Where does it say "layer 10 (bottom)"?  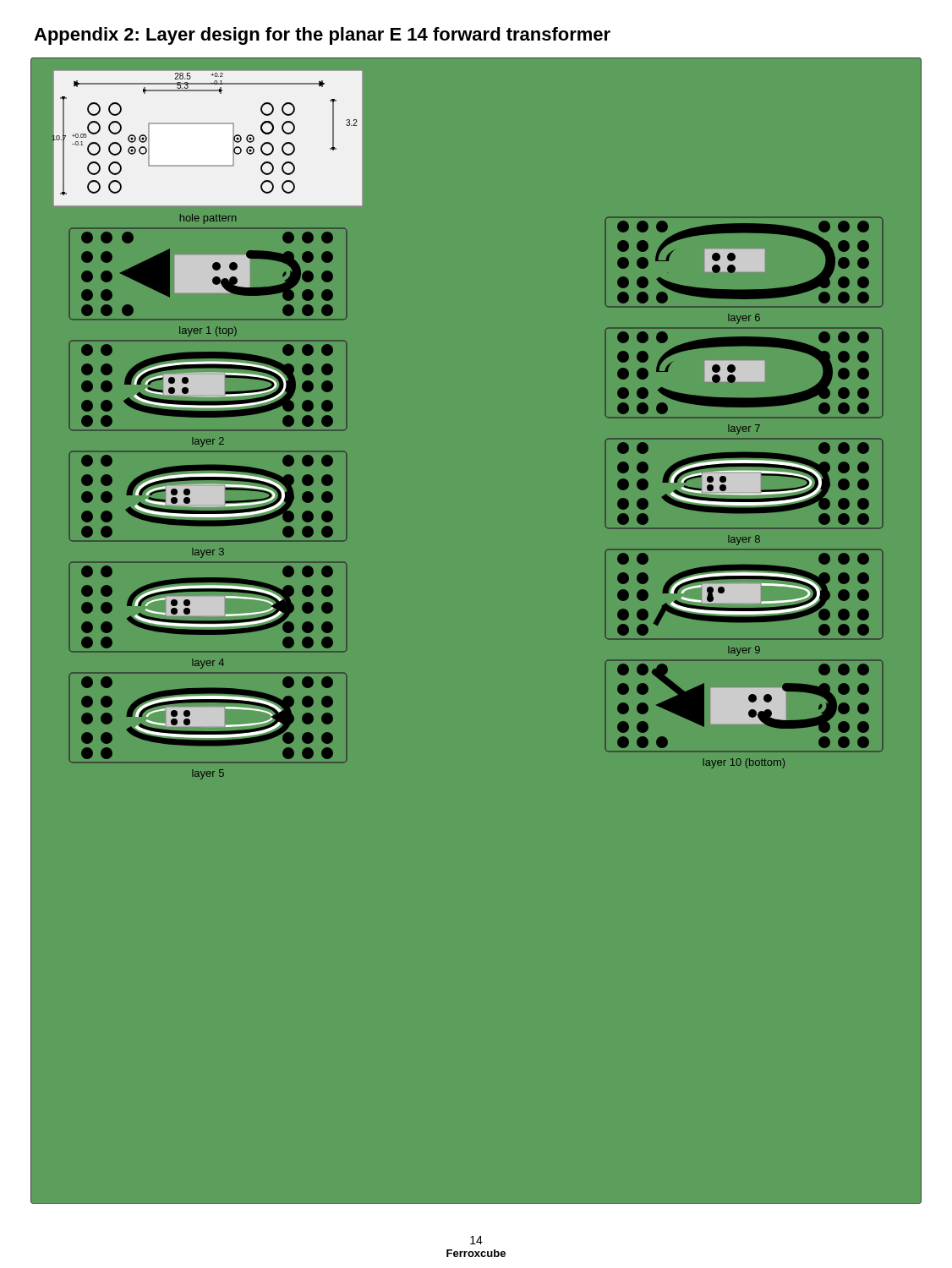pos(744,762)
